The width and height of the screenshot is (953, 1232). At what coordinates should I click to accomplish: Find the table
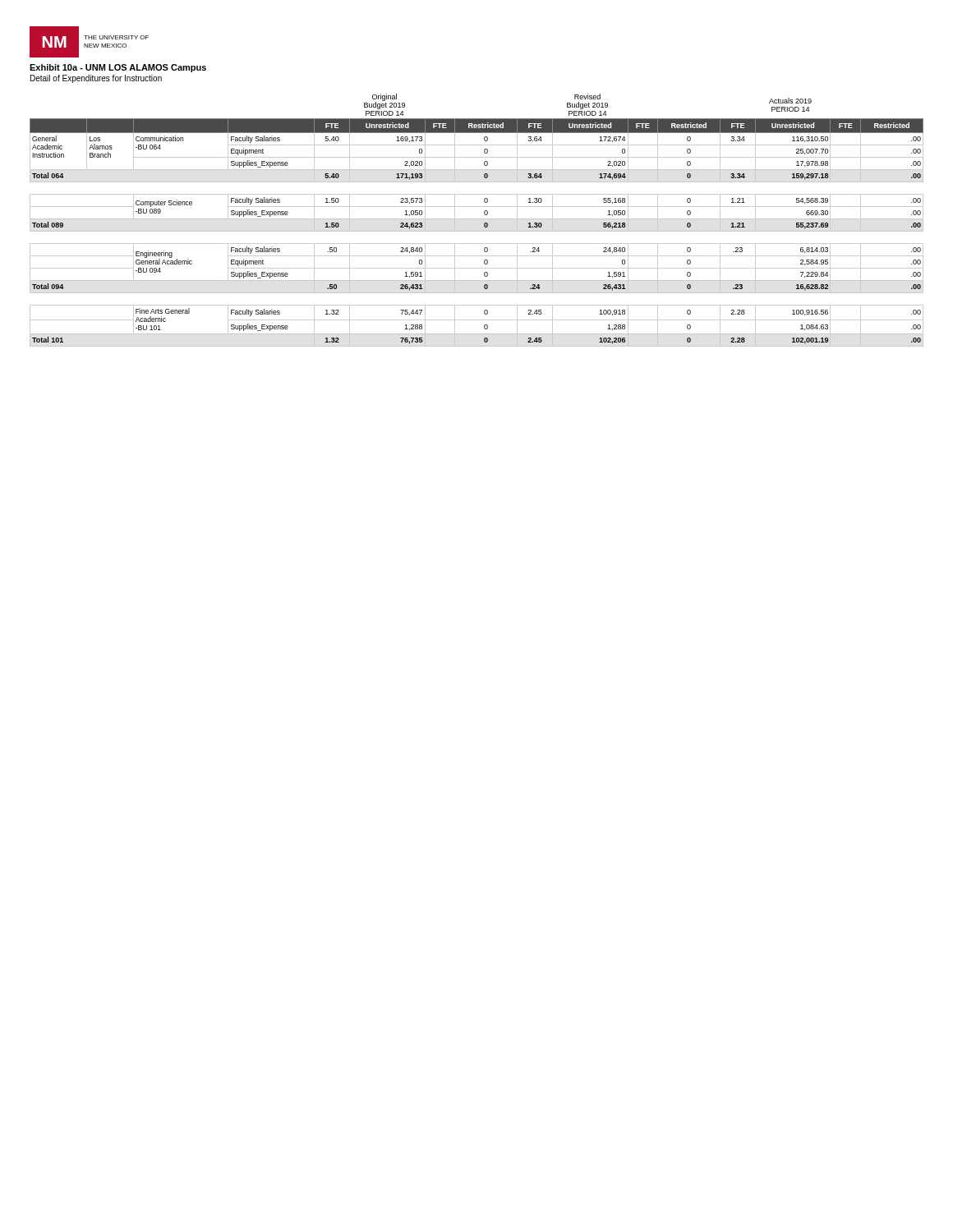click(x=476, y=219)
